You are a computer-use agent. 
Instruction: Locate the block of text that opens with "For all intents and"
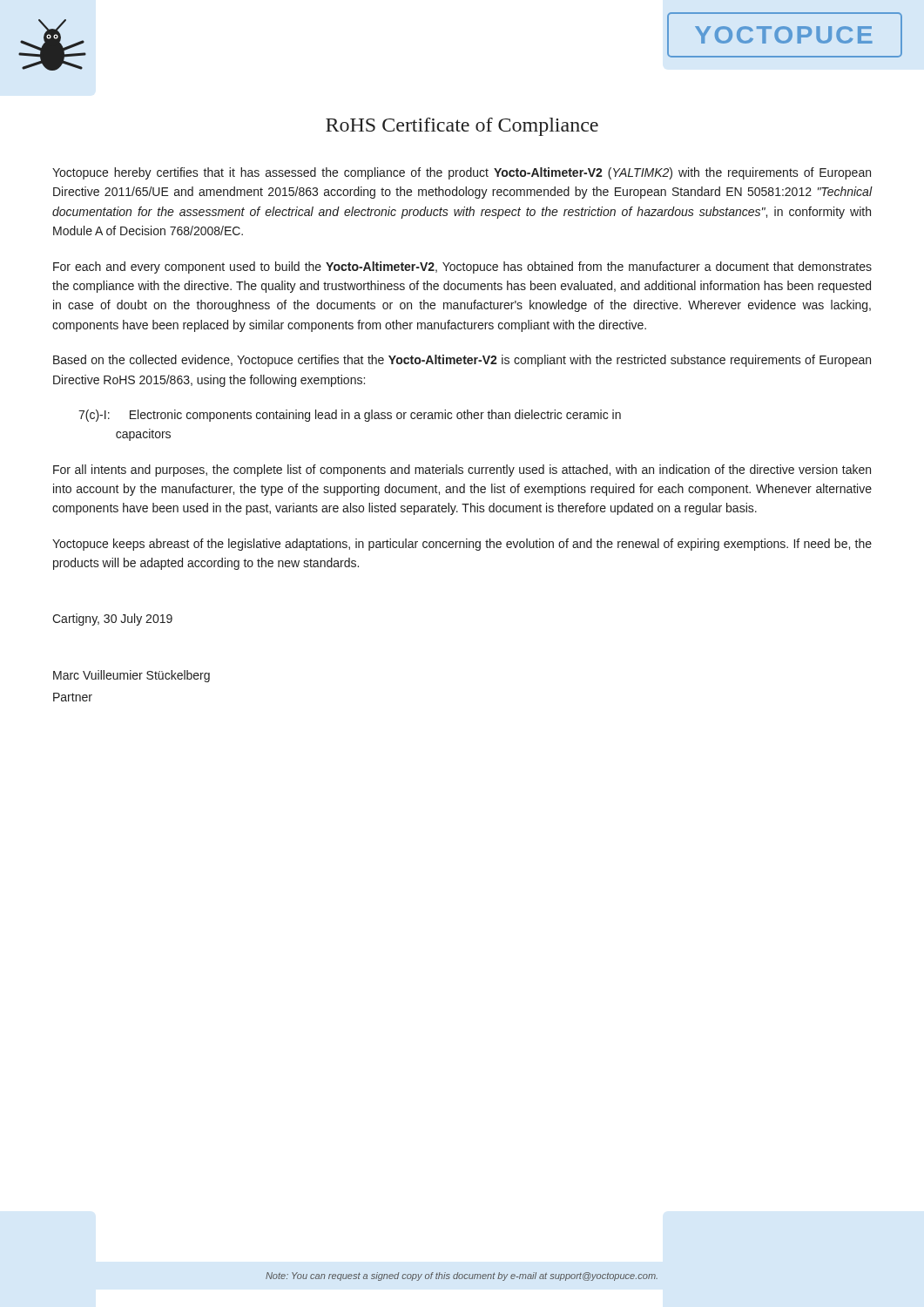click(462, 489)
